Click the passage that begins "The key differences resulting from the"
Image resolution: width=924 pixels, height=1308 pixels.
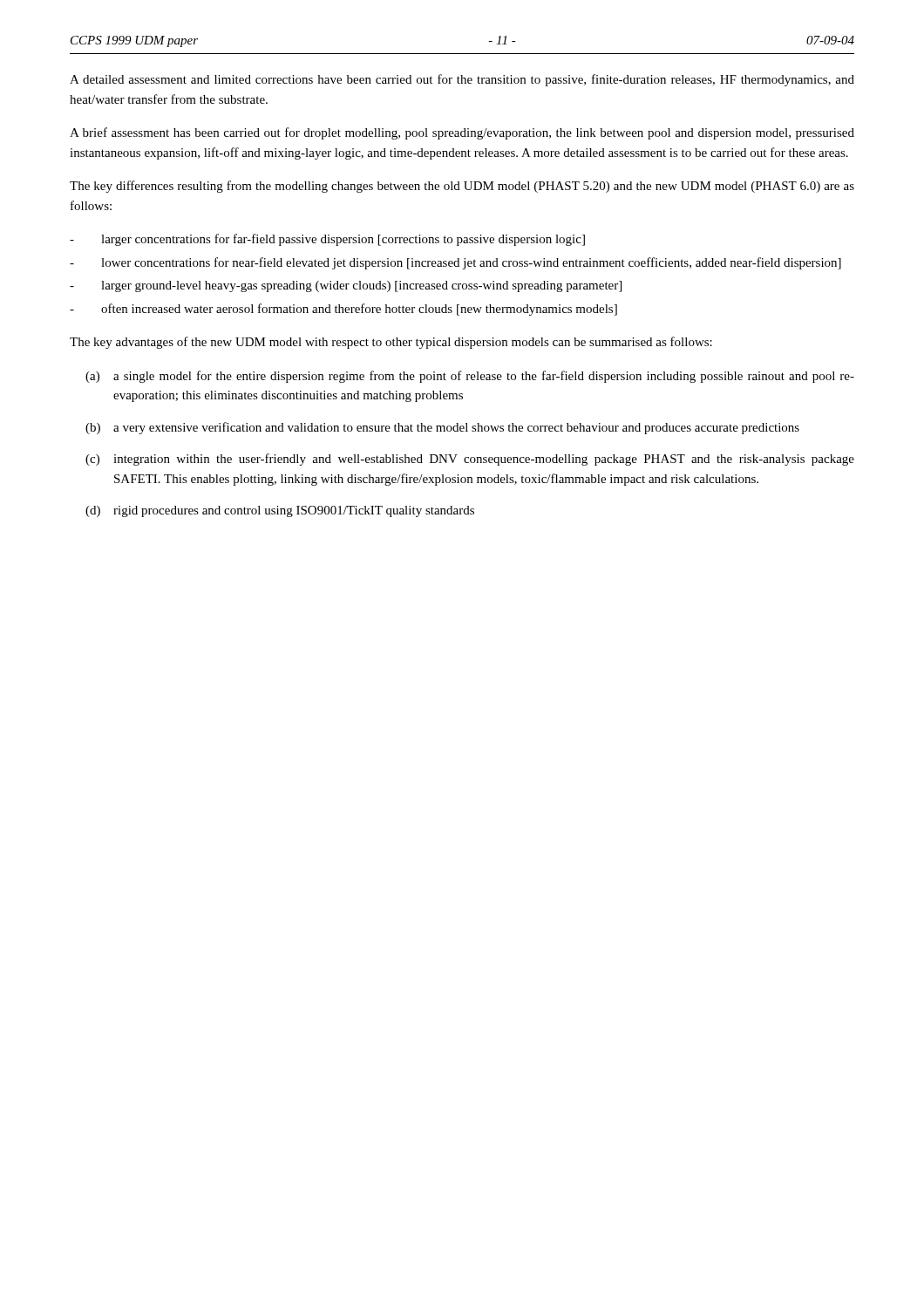pyautogui.click(x=462, y=196)
